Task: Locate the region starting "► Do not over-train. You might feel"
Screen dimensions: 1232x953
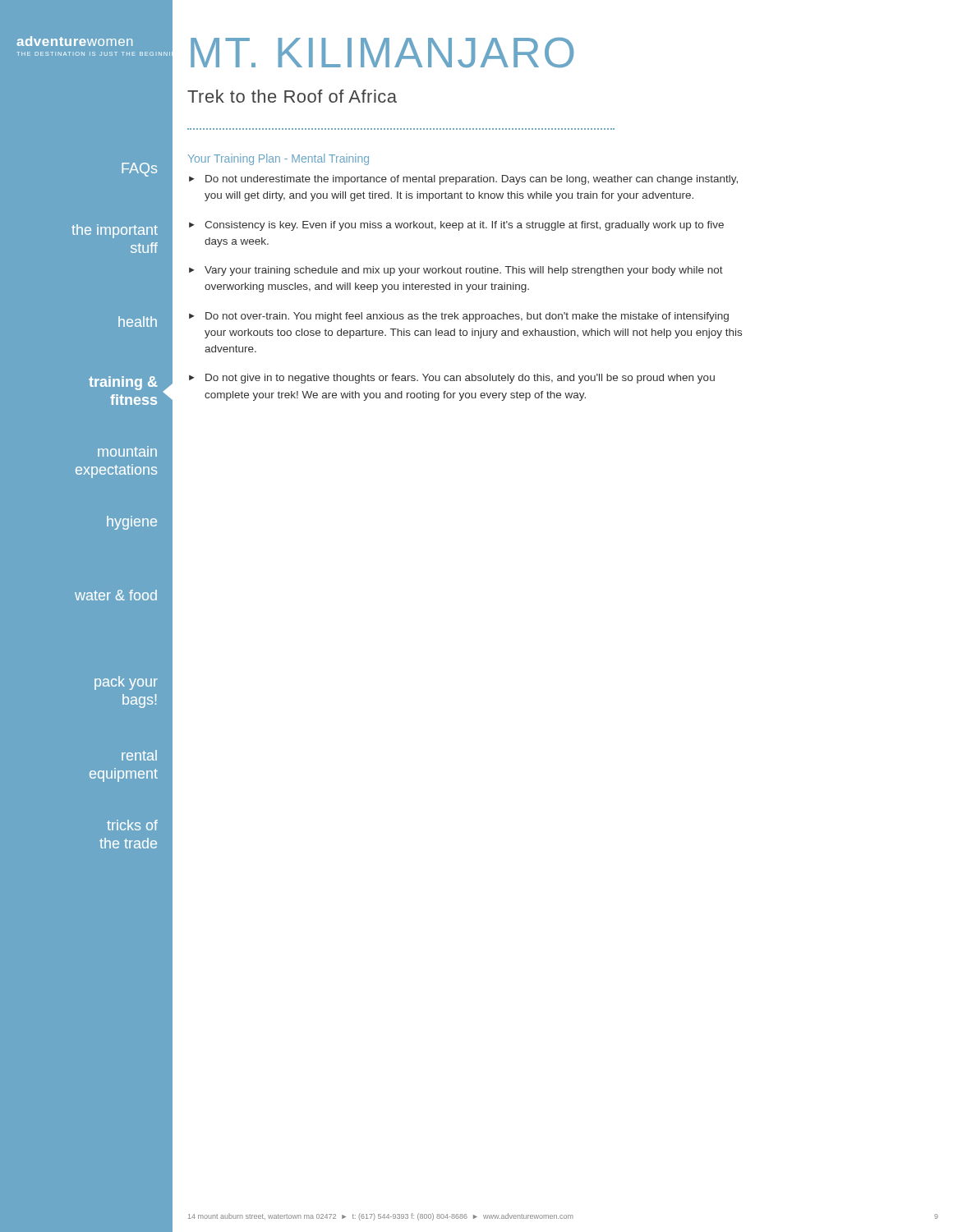Action: coord(469,333)
